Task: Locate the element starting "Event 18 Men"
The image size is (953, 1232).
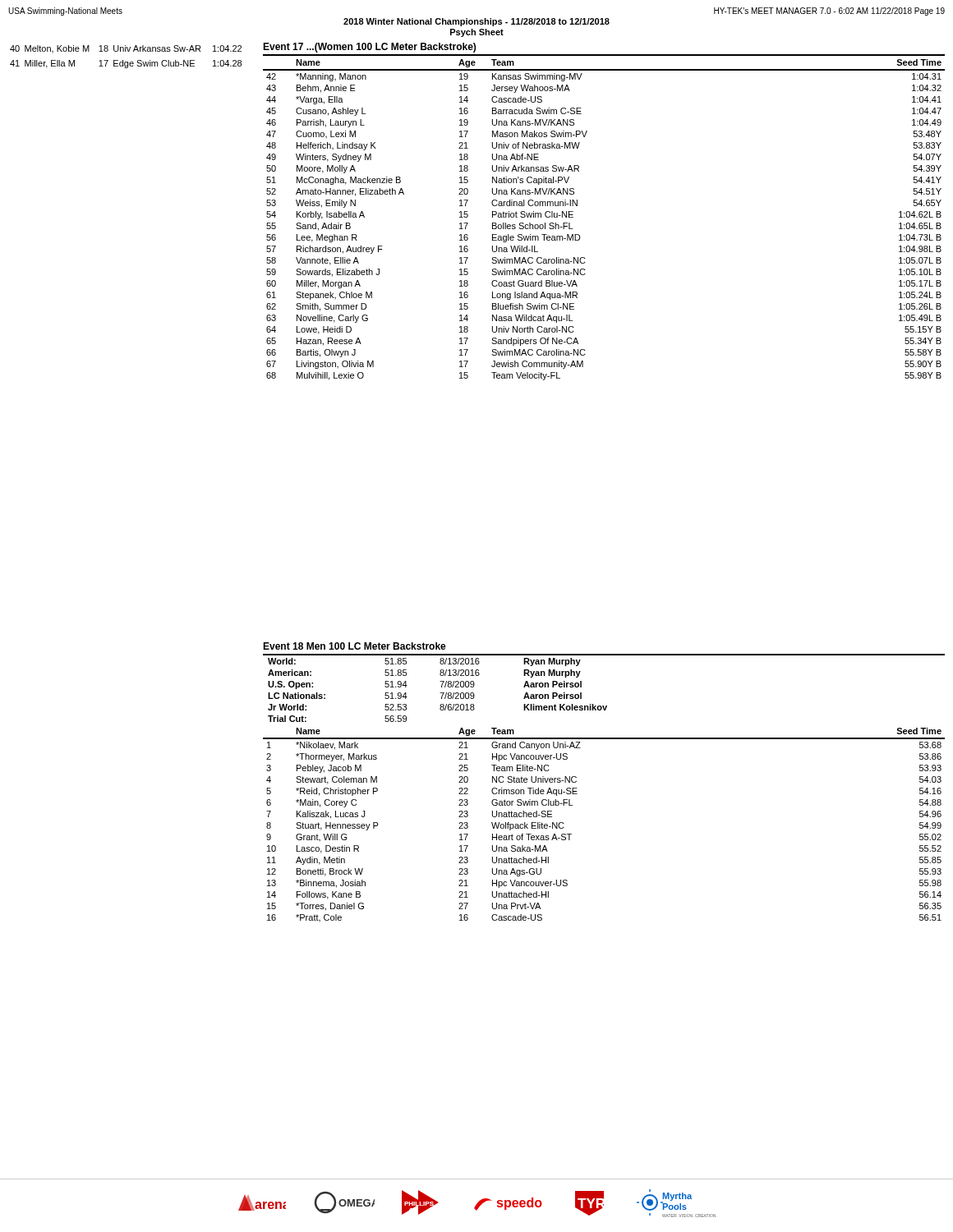Action: [354, 646]
